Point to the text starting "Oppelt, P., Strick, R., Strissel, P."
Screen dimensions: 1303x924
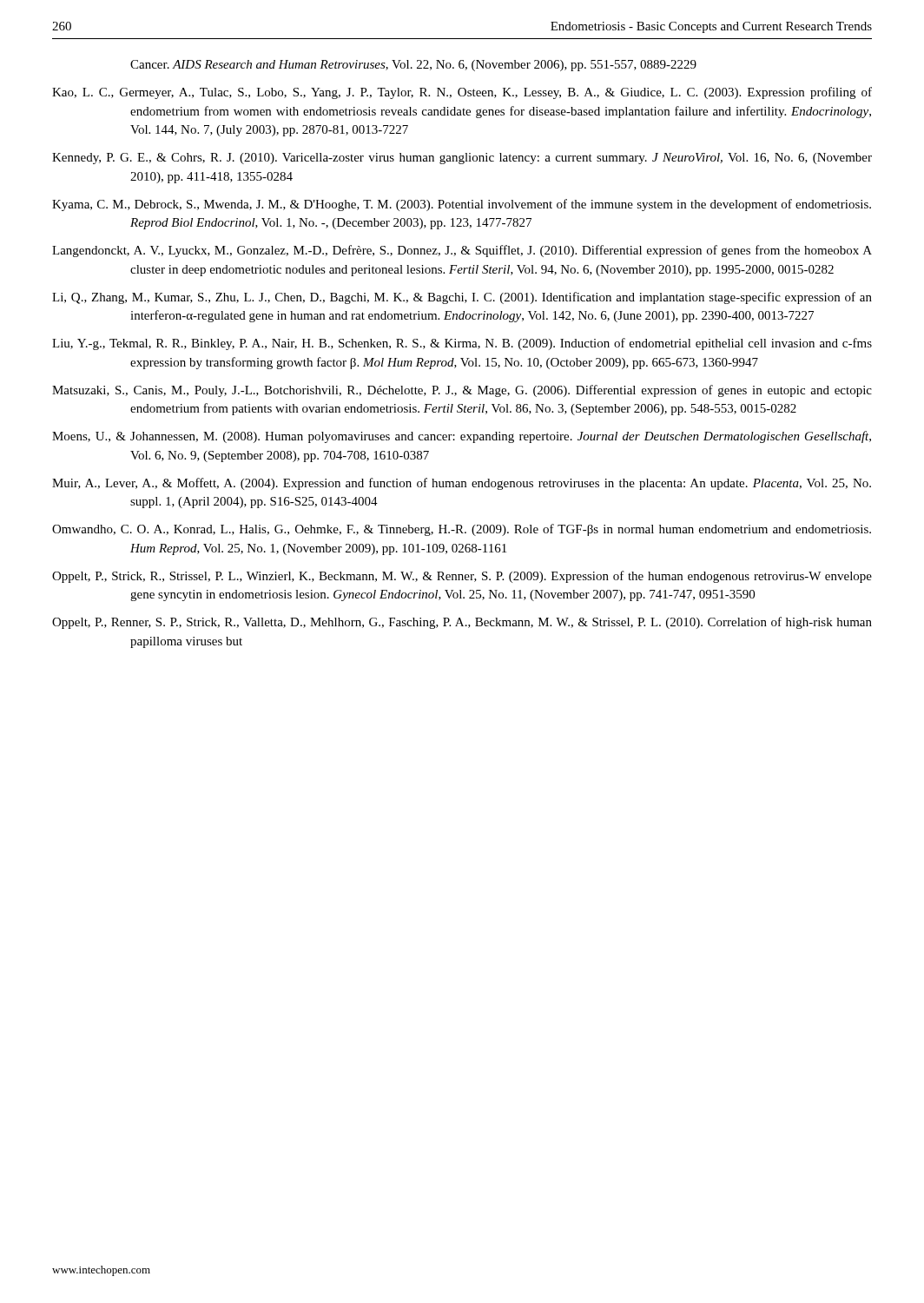point(462,585)
